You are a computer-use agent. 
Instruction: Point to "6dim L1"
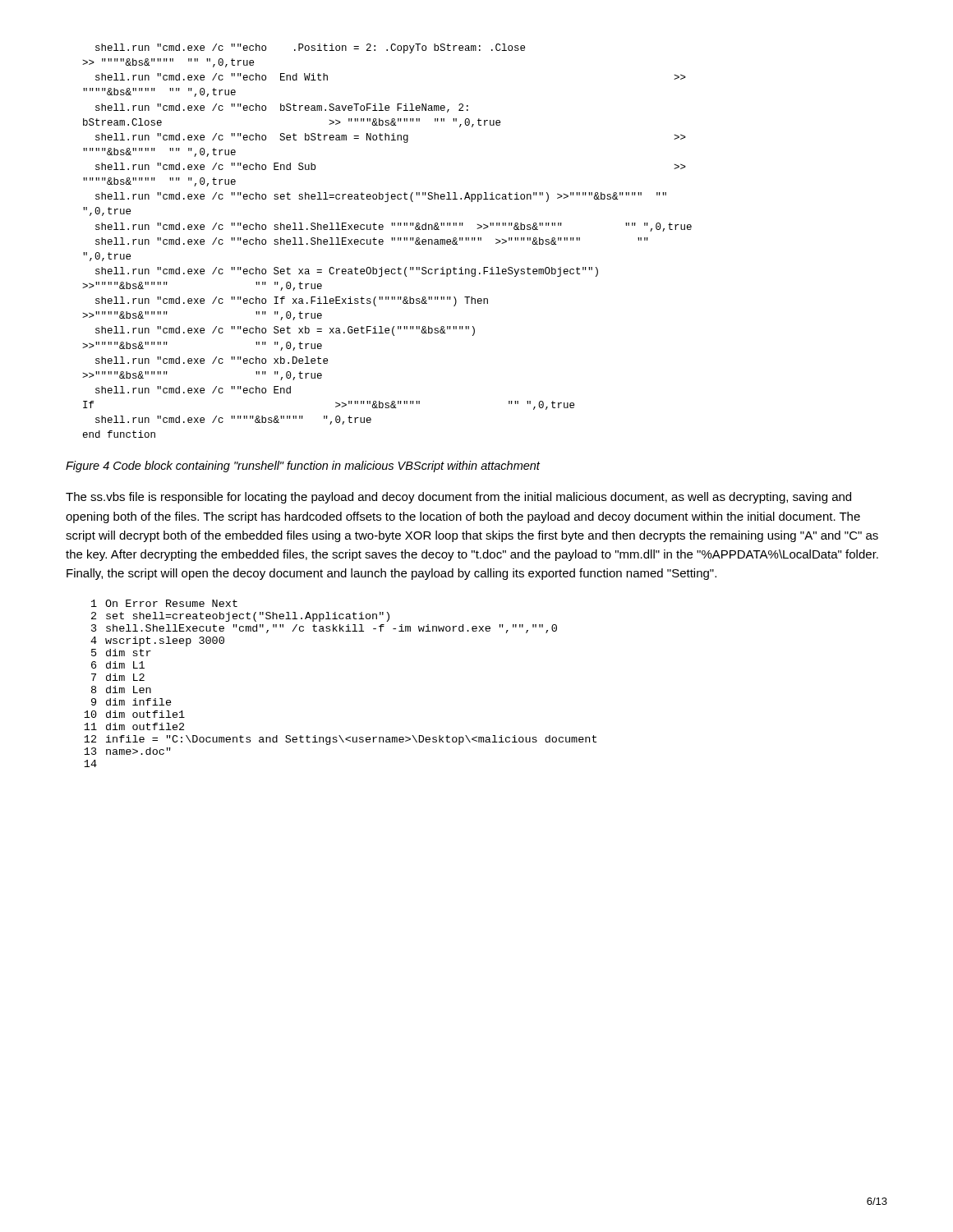click(105, 665)
